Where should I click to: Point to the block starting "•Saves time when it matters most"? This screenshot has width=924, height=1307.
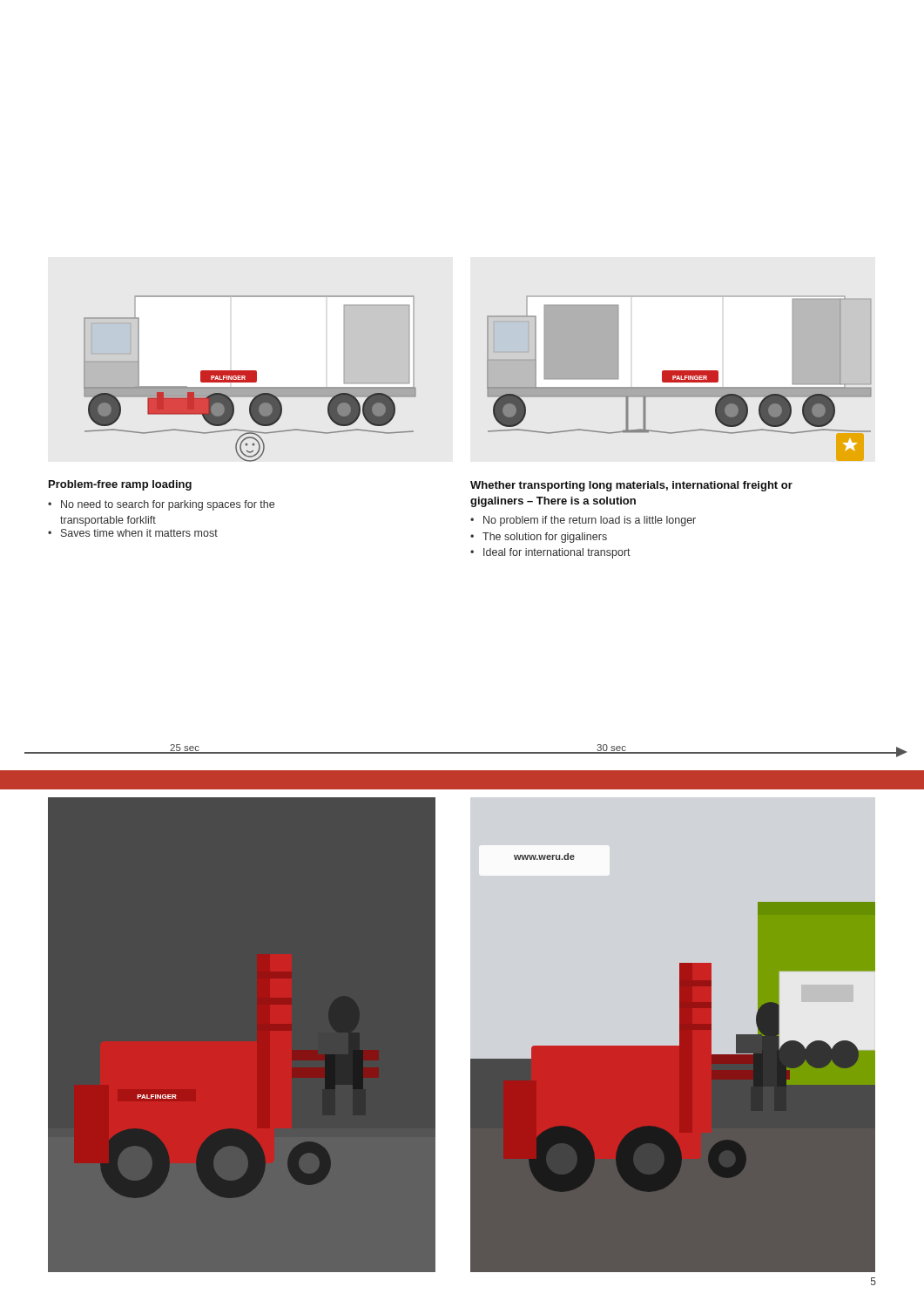tap(222, 533)
